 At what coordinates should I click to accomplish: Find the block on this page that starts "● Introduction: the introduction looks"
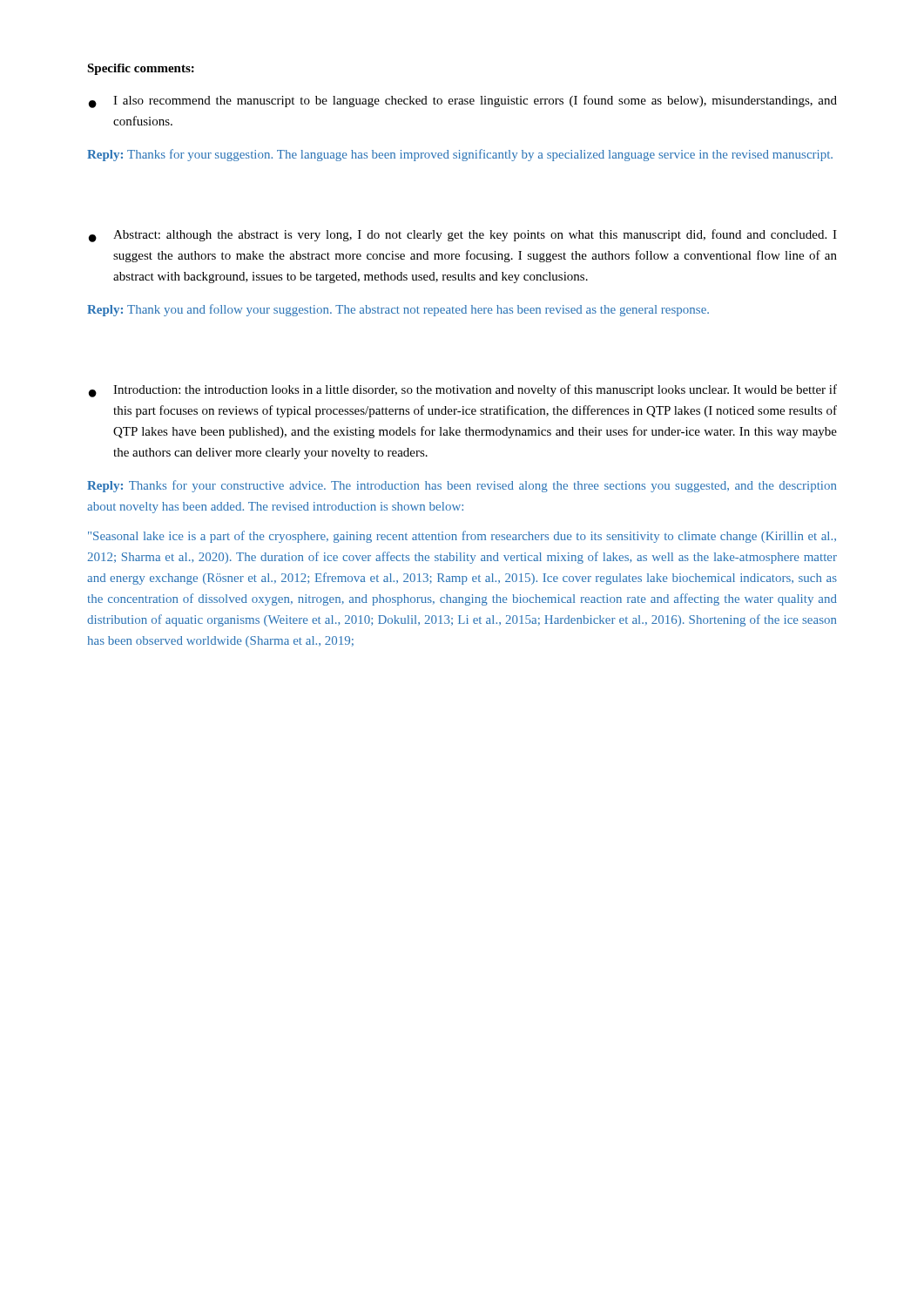(462, 421)
